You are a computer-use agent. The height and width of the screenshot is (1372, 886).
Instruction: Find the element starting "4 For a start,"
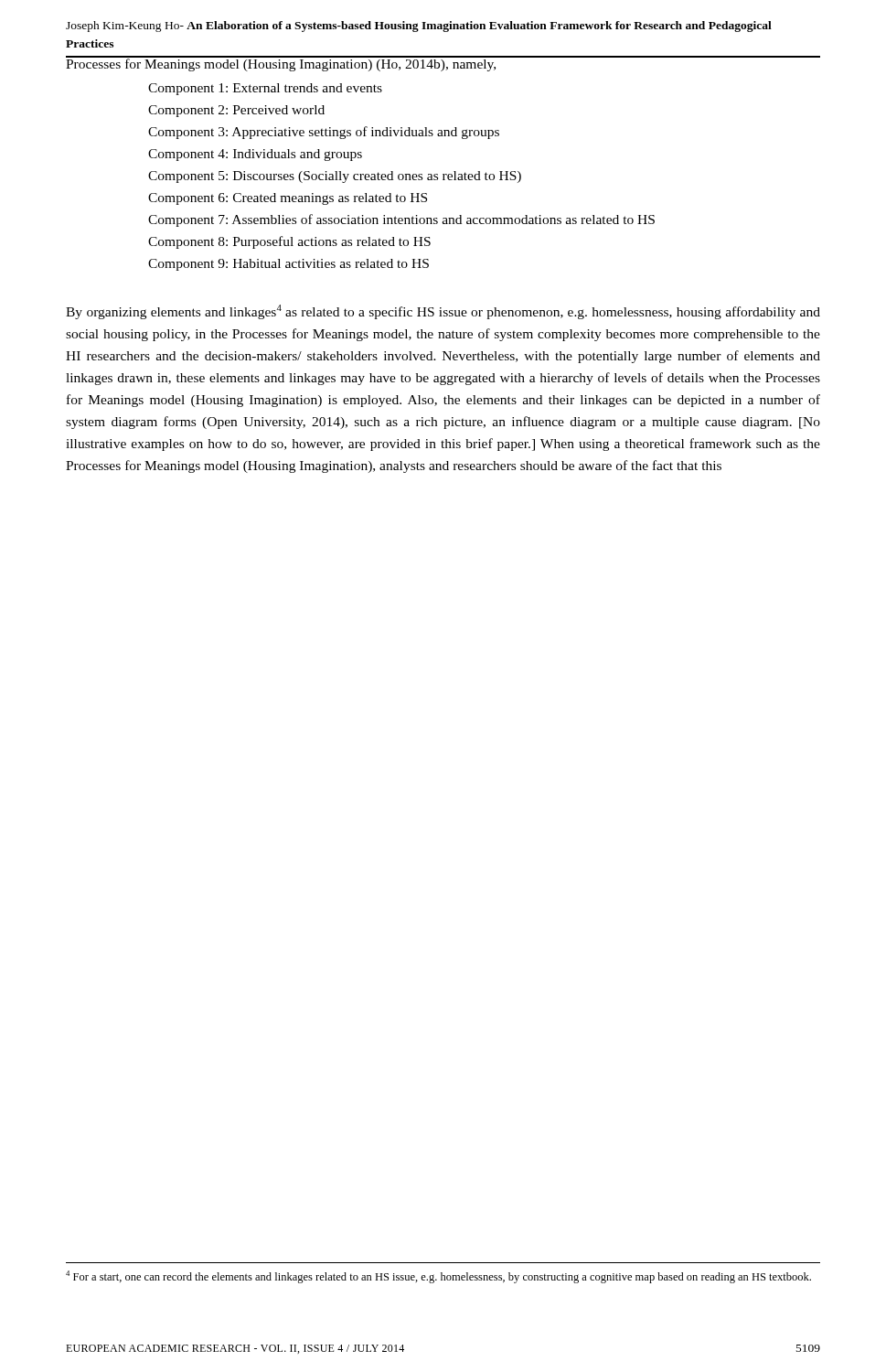coord(439,1276)
